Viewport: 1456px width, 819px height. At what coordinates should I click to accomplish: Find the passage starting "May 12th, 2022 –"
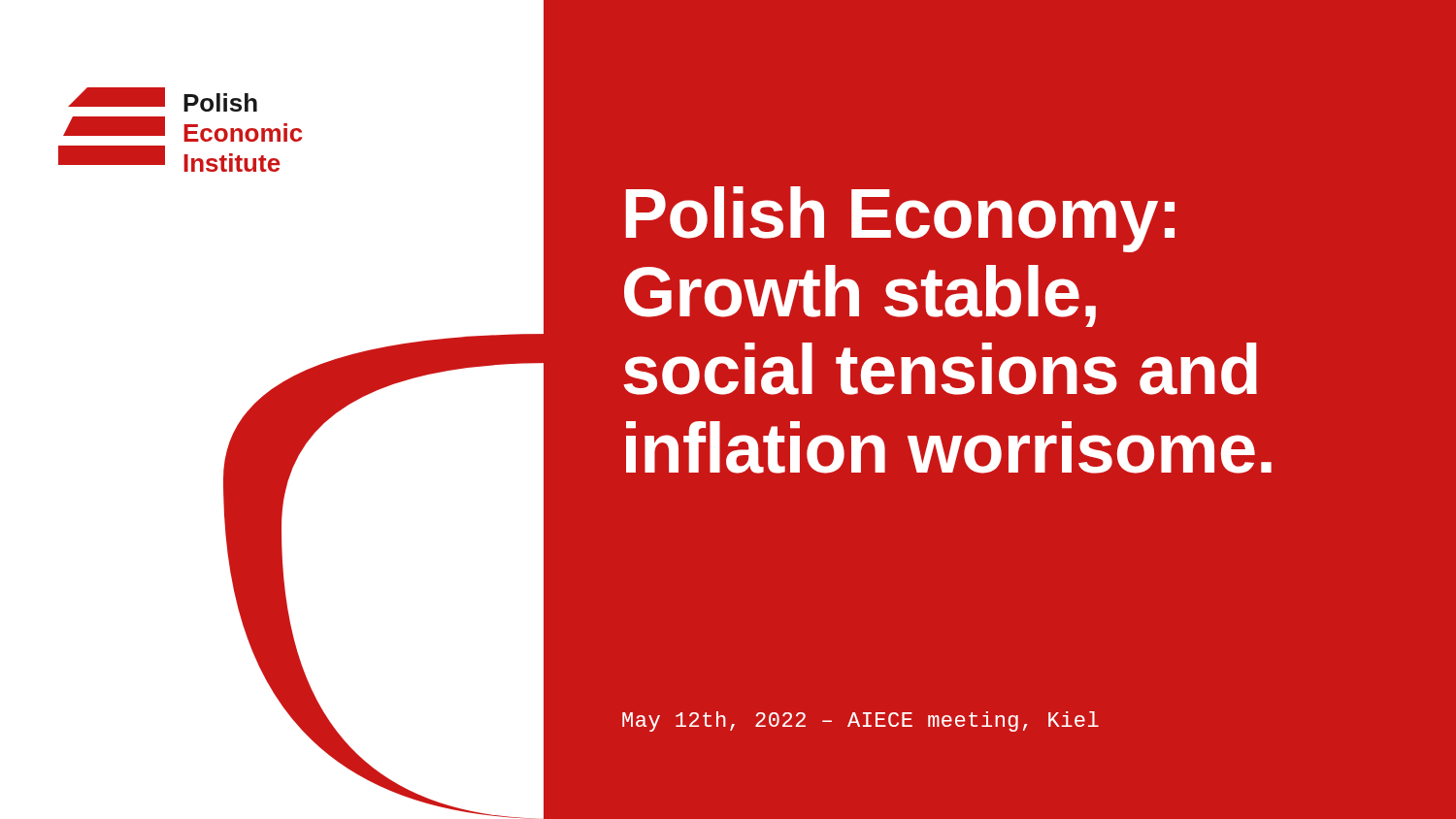tap(861, 721)
